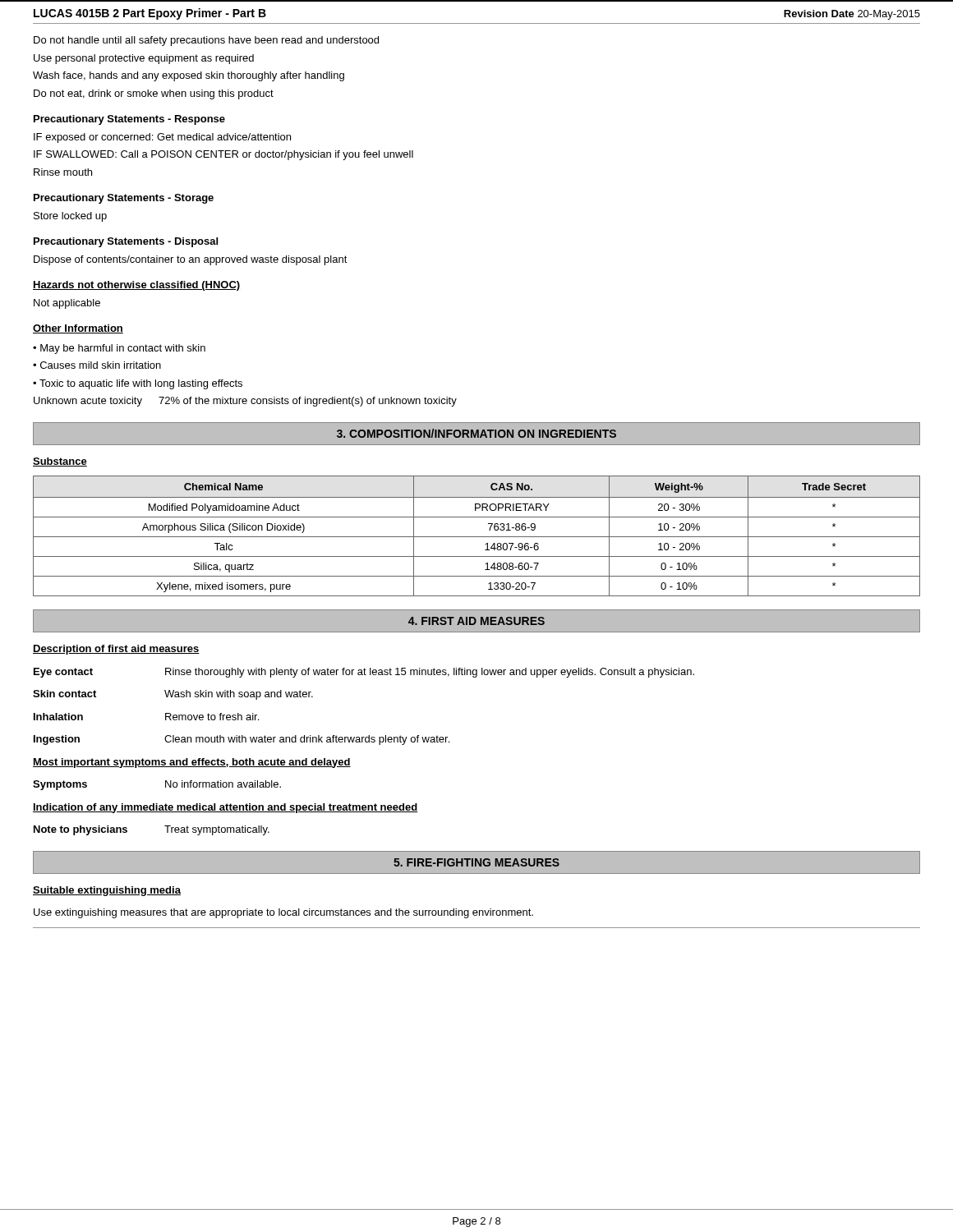Point to the block beginning "Do not handle until all safety precautions have"
953x1232 pixels.
tap(206, 41)
